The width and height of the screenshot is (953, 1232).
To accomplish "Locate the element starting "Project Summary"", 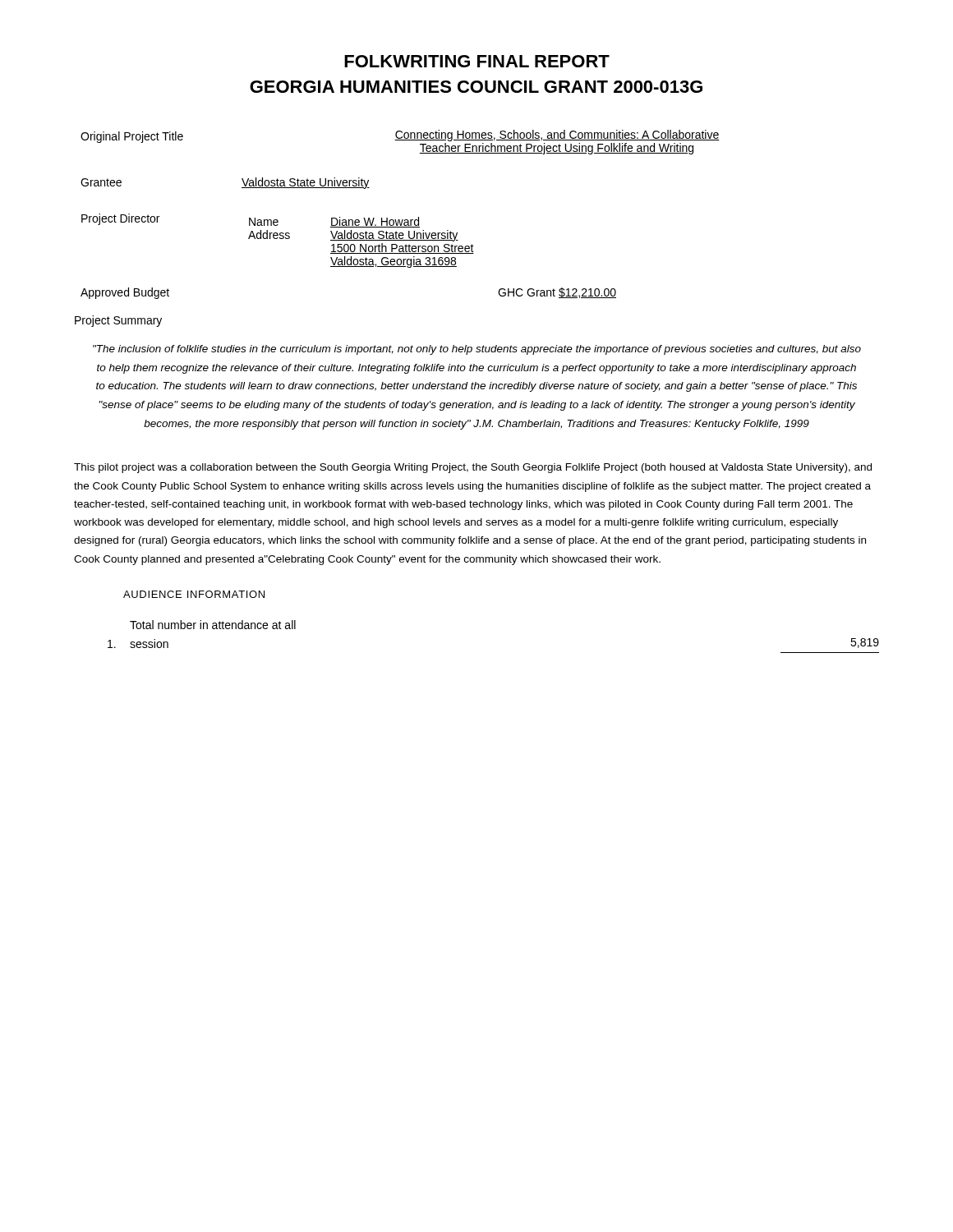I will [x=118, y=320].
